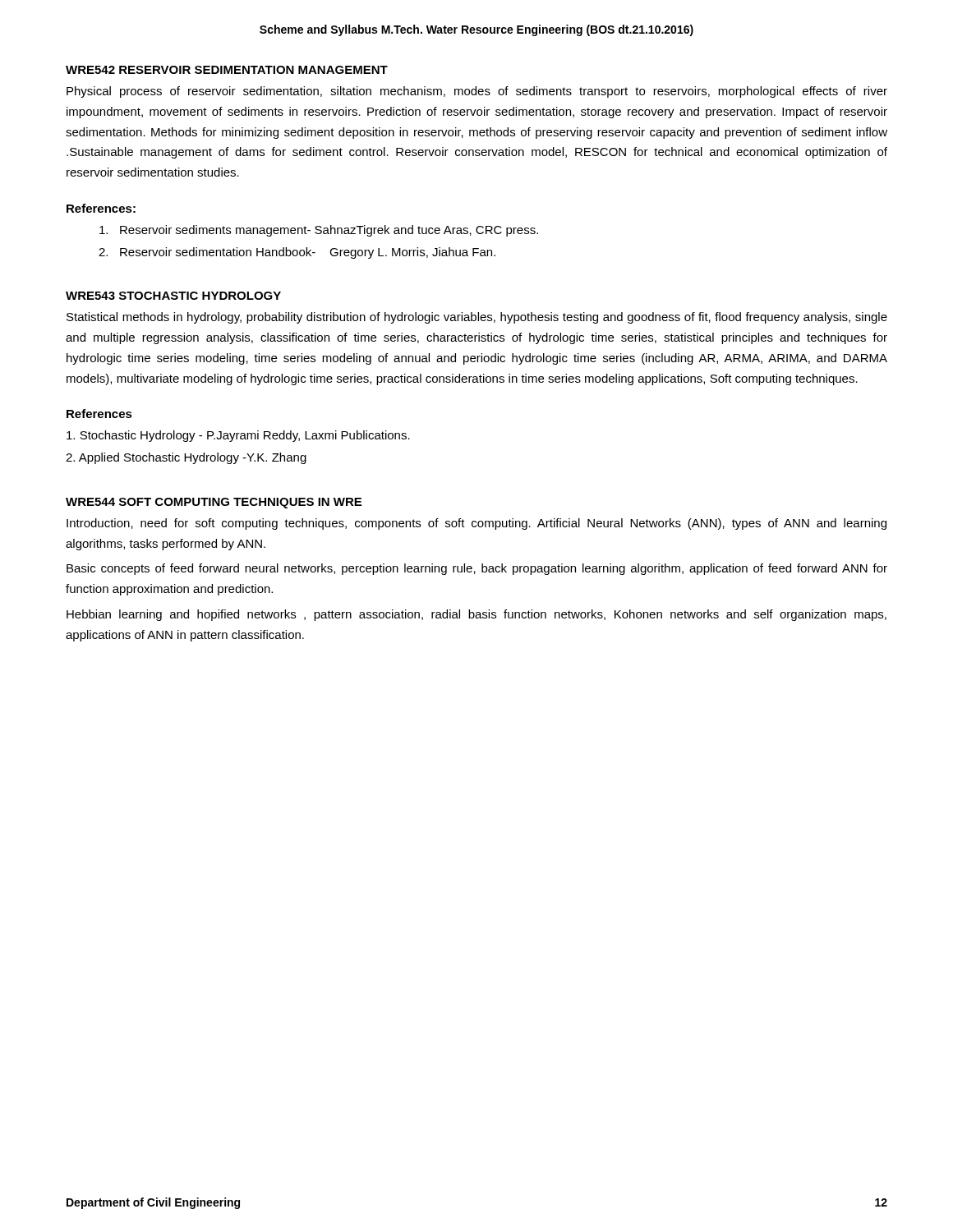This screenshot has height=1232, width=953.
Task: Locate the section header that reads "WRE542 RESERVOIR SEDIMENTATION MANAGEMENT"
Action: 227,69
